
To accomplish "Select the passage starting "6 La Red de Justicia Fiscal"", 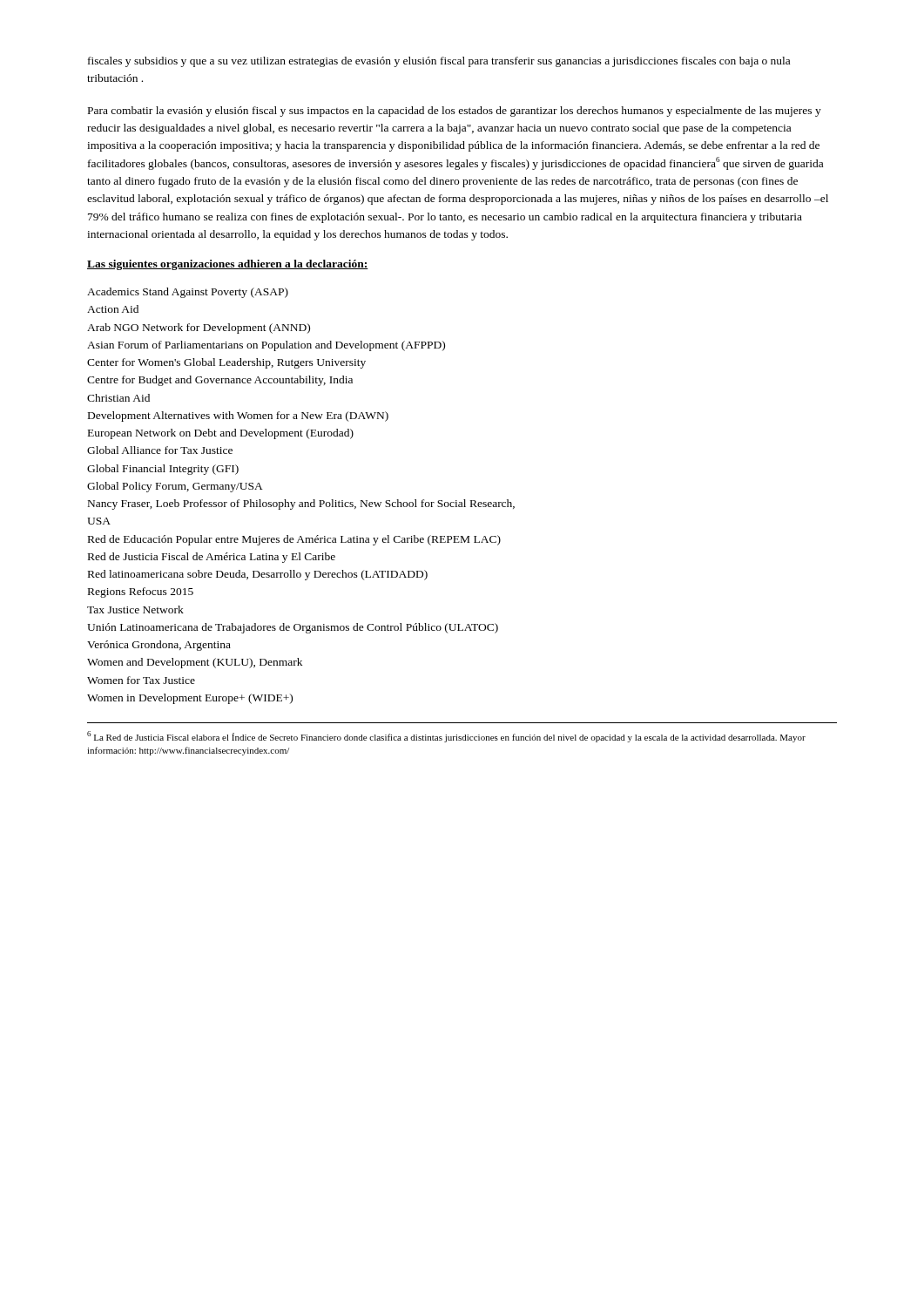I will click(x=446, y=742).
